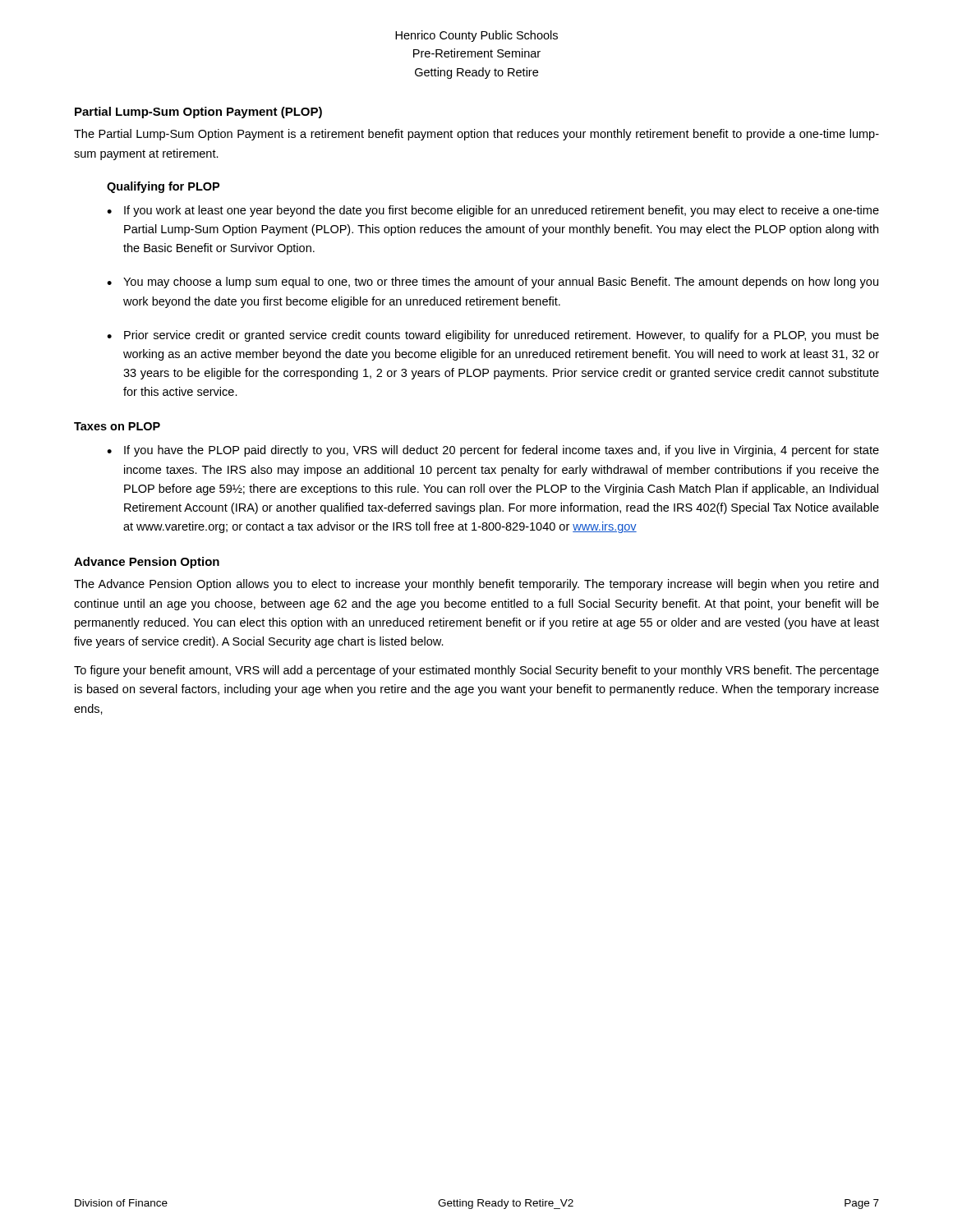Click on the block starting "To figure your benefit amount, VRS will add"
This screenshot has width=953, height=1232.
click(476, 689)
